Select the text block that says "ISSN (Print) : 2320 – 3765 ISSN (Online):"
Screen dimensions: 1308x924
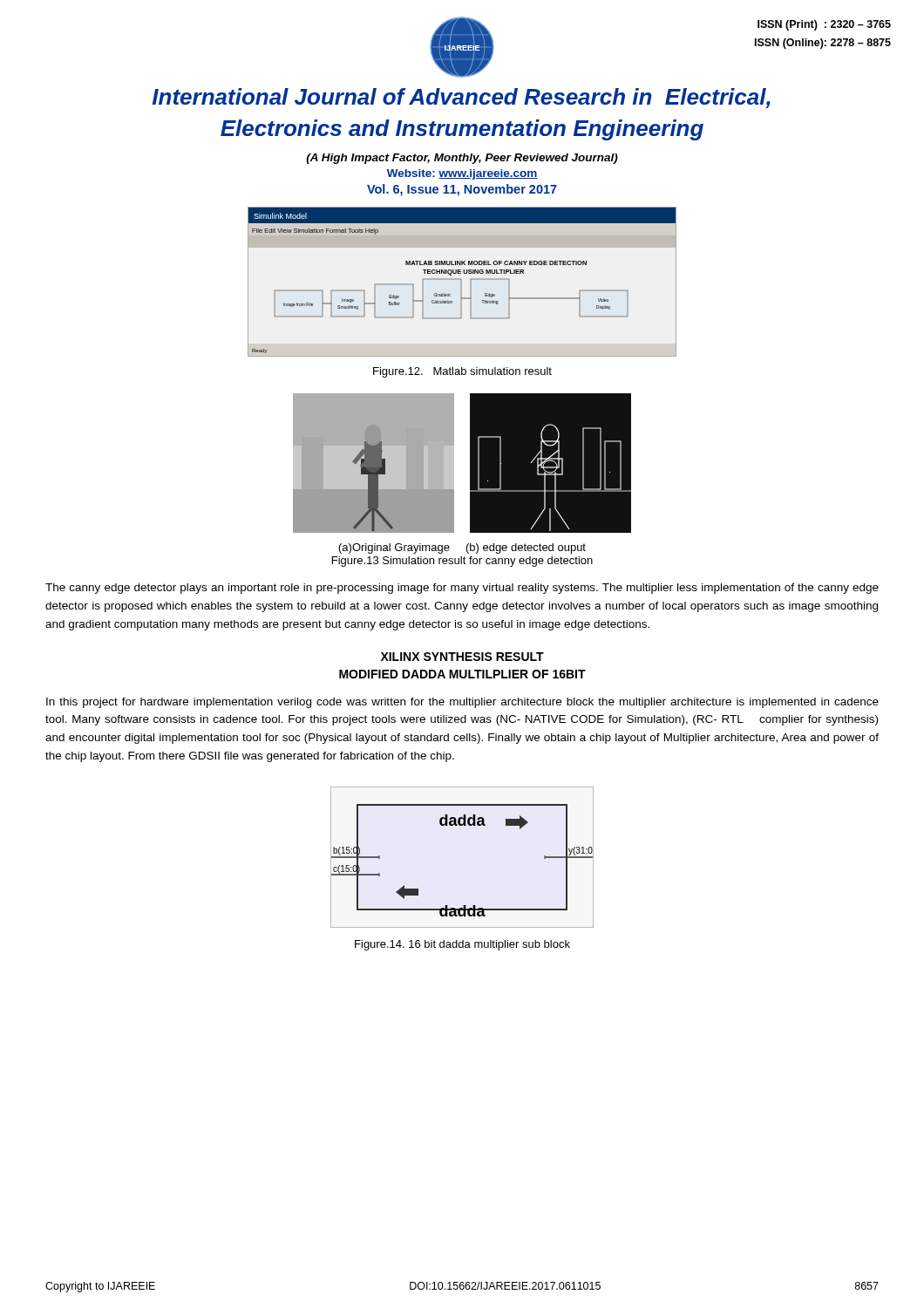pos(822,34)
